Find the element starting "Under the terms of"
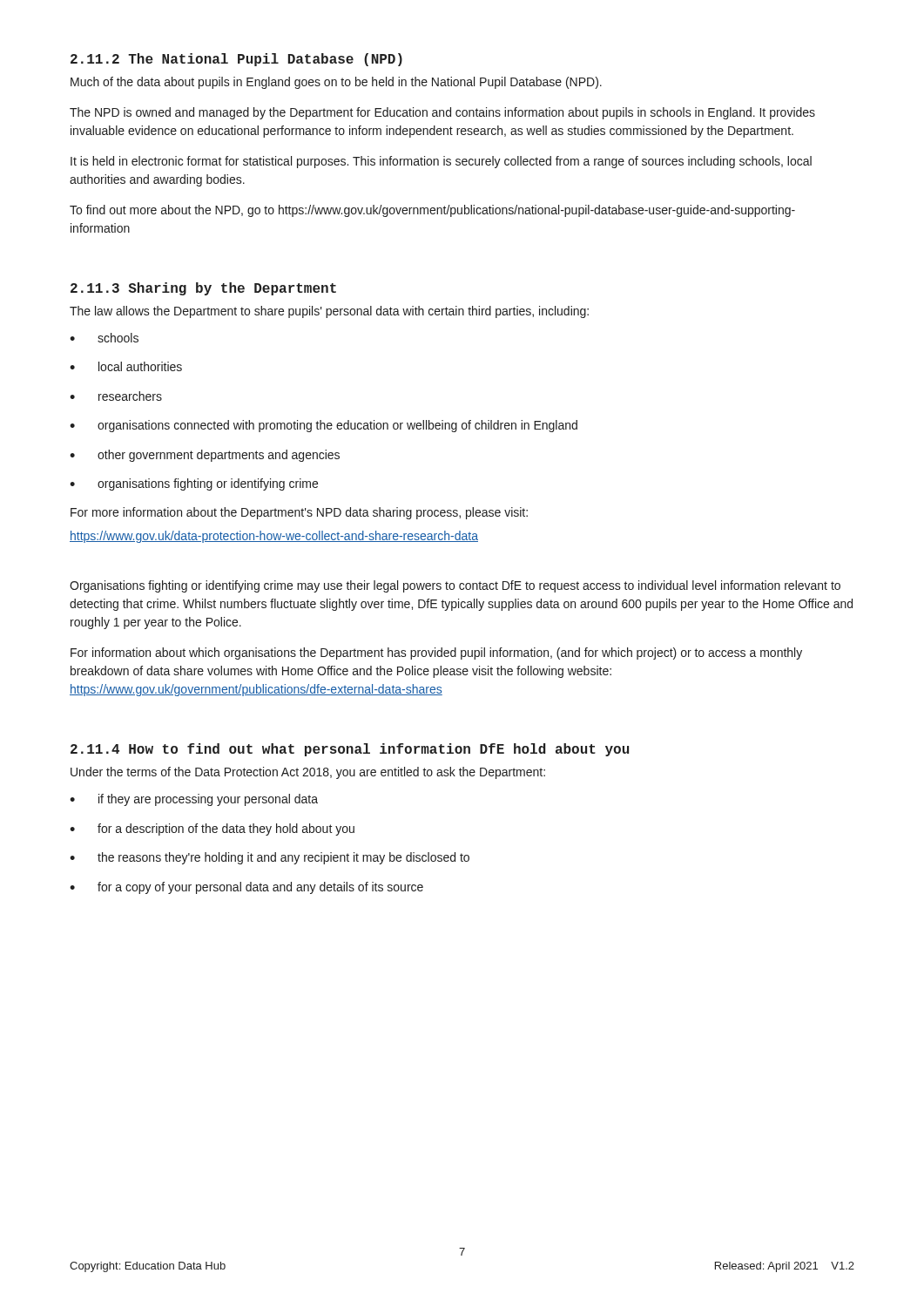Viewport: 924px width, 1307px height. pos(308,772)
